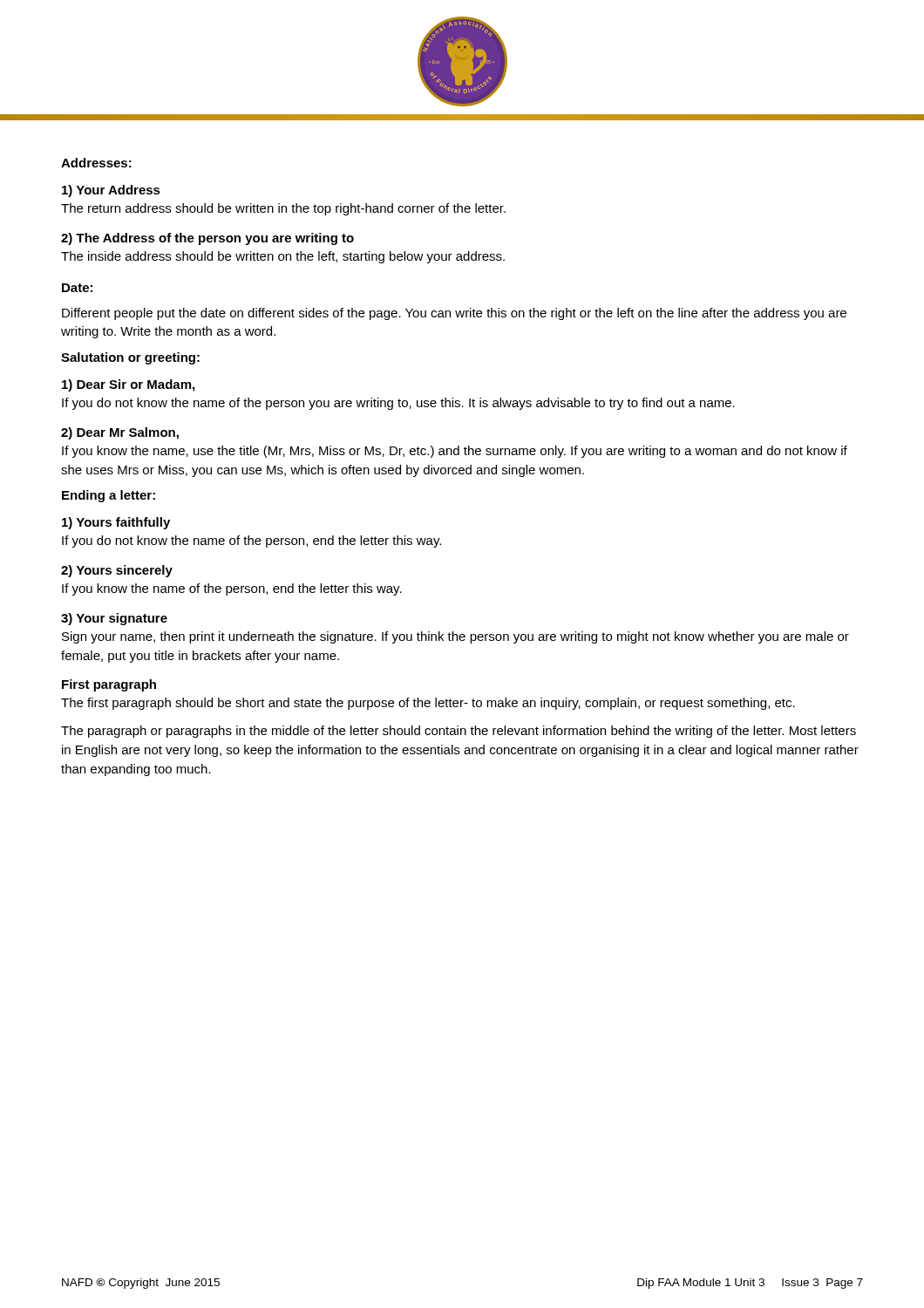Viewport: 924px width, 1308px height.
Task: Locate the block of text that opens with "If you know the name, use"
Action: tap(462, 460)
